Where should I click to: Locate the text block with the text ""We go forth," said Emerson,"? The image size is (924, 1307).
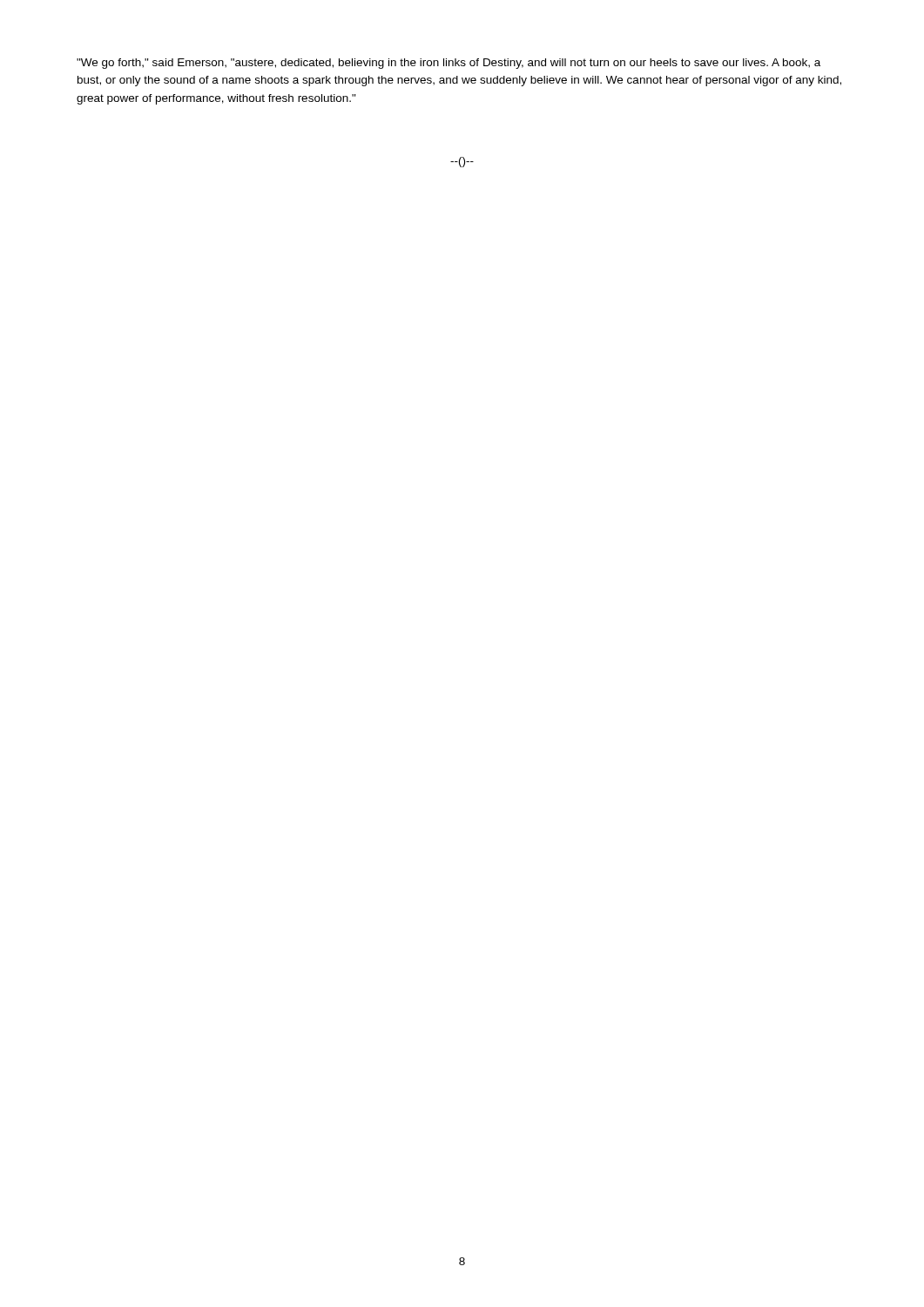coord(460,80)
